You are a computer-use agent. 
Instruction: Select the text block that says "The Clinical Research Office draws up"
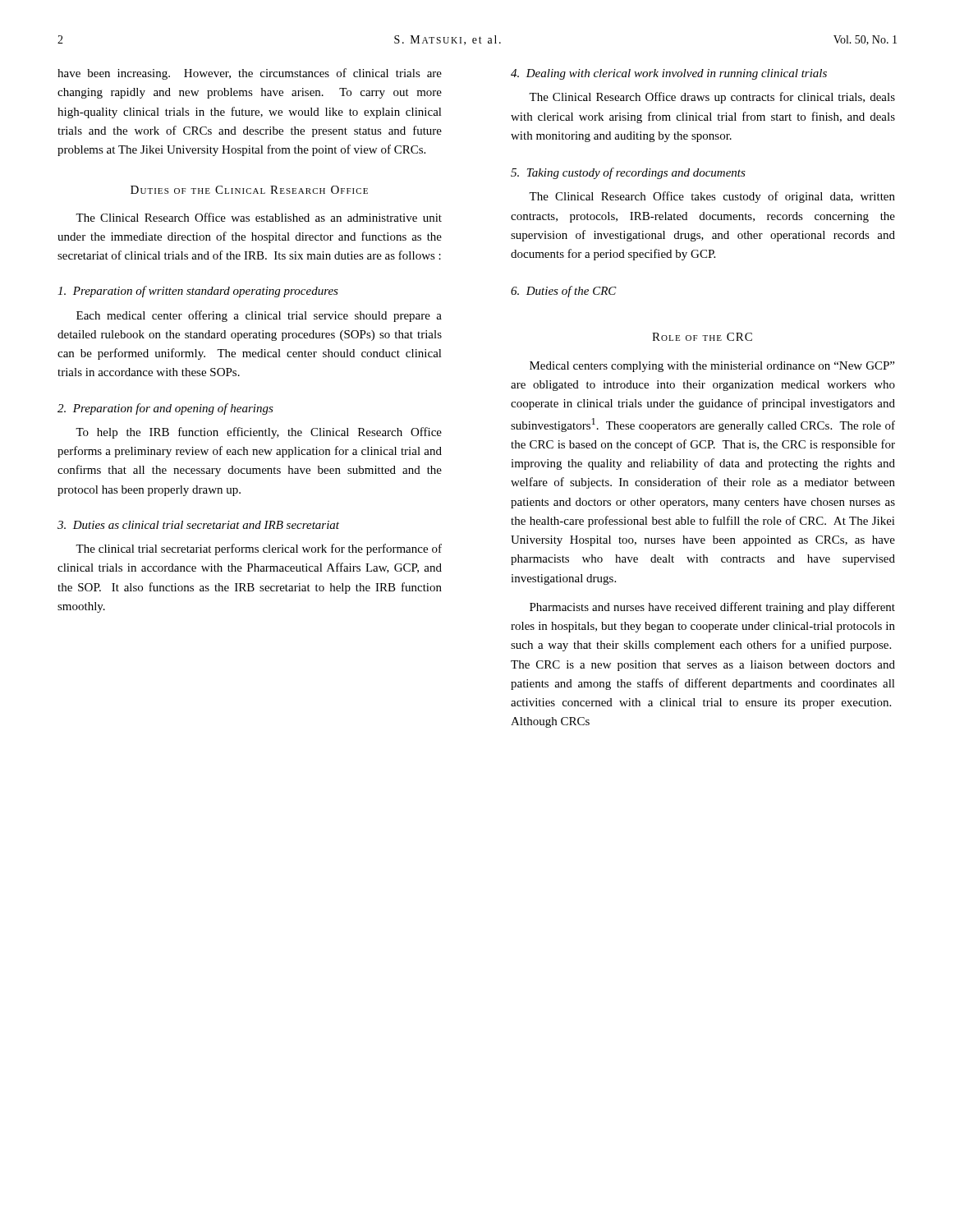[x=703, y=116]
